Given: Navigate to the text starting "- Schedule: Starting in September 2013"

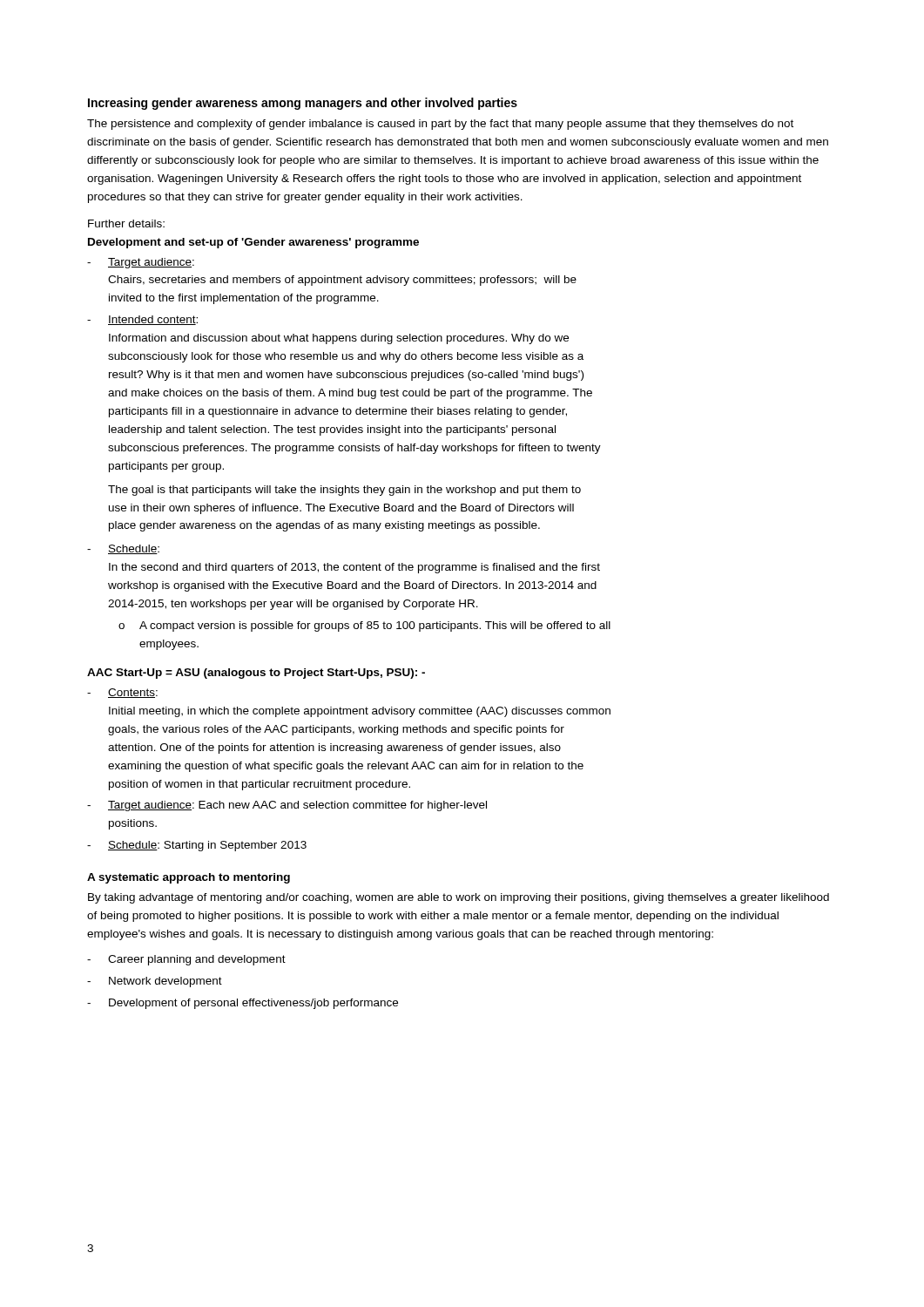Looking at the screenshot, I should (x=197, y=846).
